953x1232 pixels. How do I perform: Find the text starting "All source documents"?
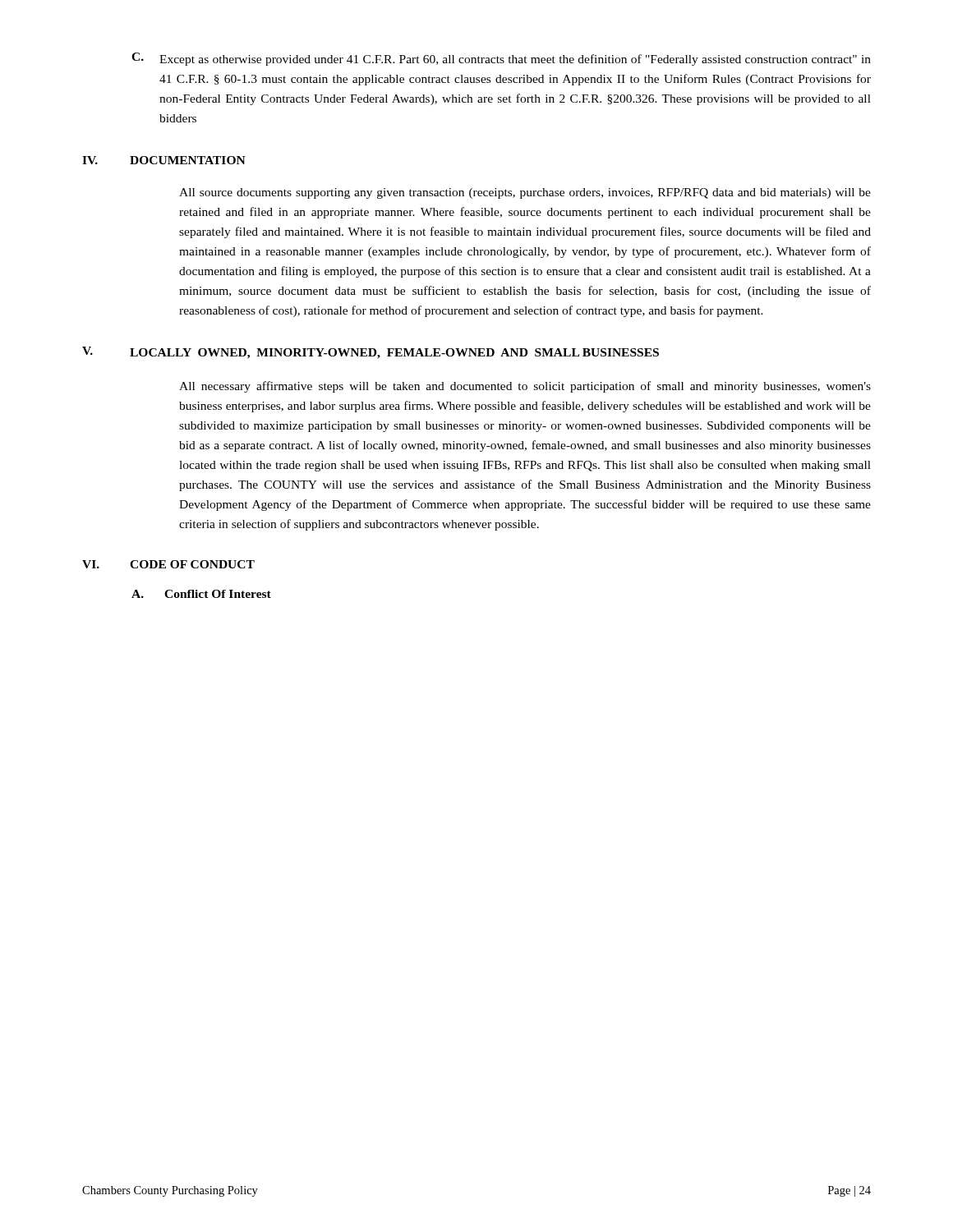(525, 251)
